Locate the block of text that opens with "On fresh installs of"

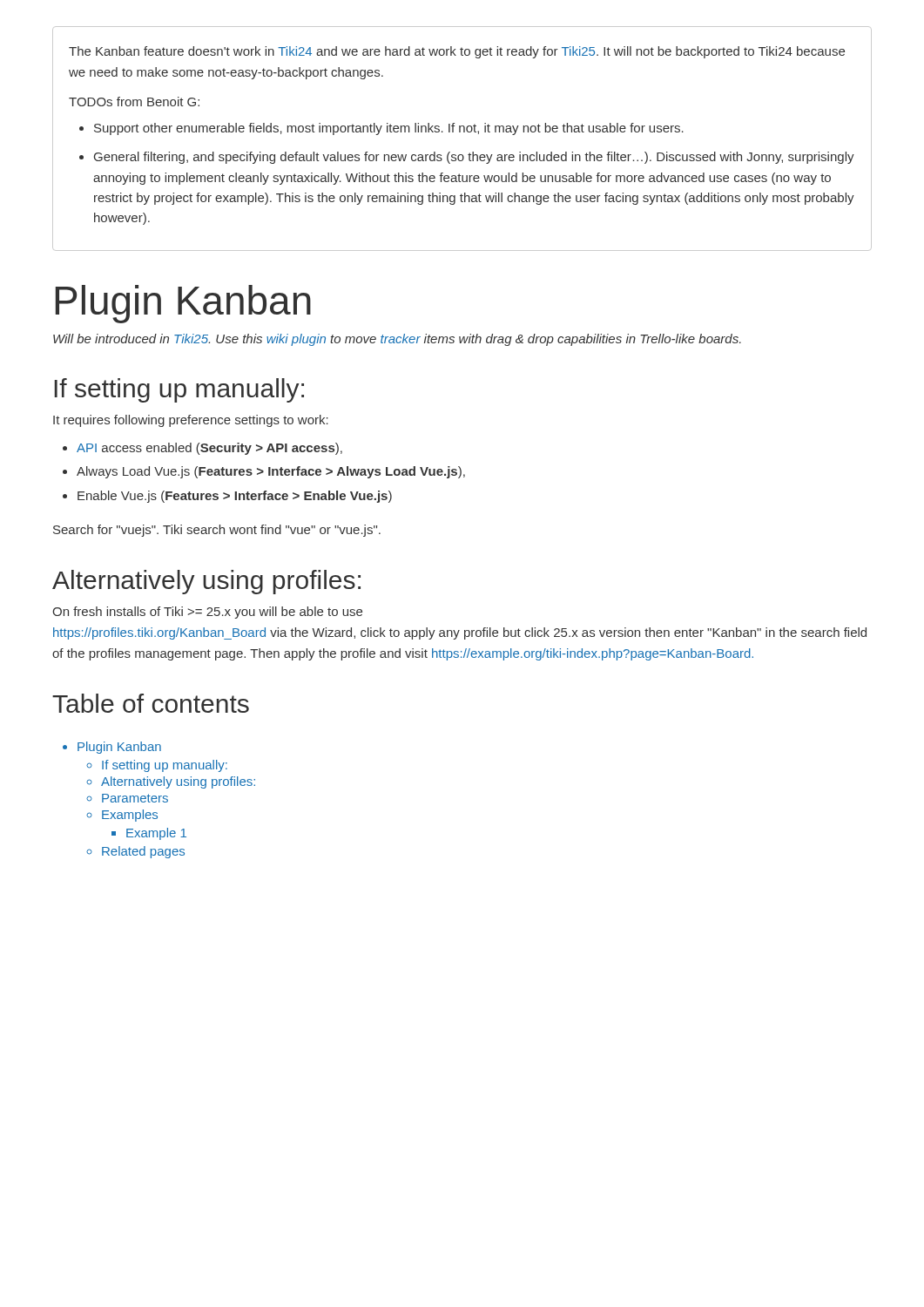tap(462, 632)
